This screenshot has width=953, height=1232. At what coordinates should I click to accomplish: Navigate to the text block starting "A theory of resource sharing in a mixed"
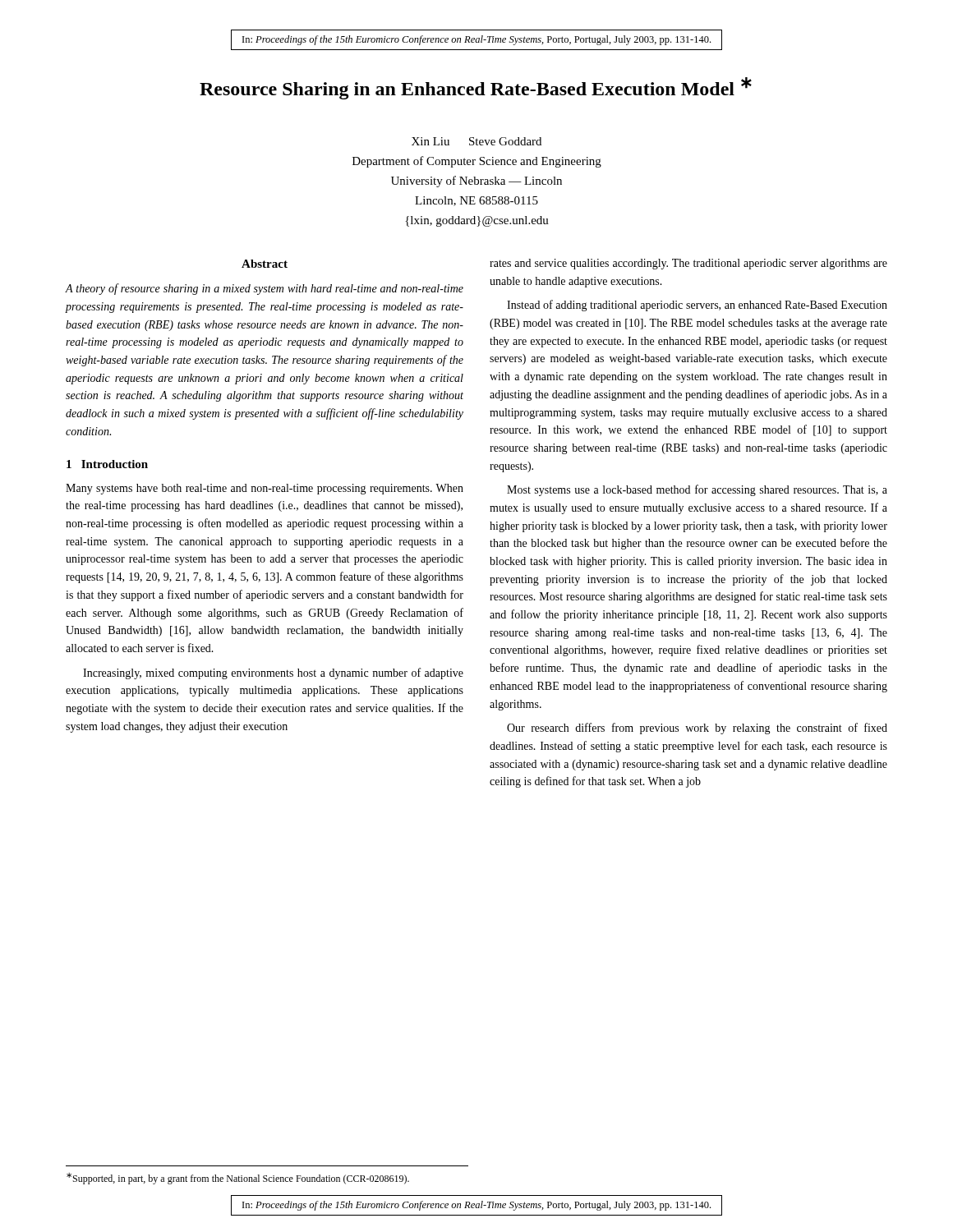[x=265, y=360]
